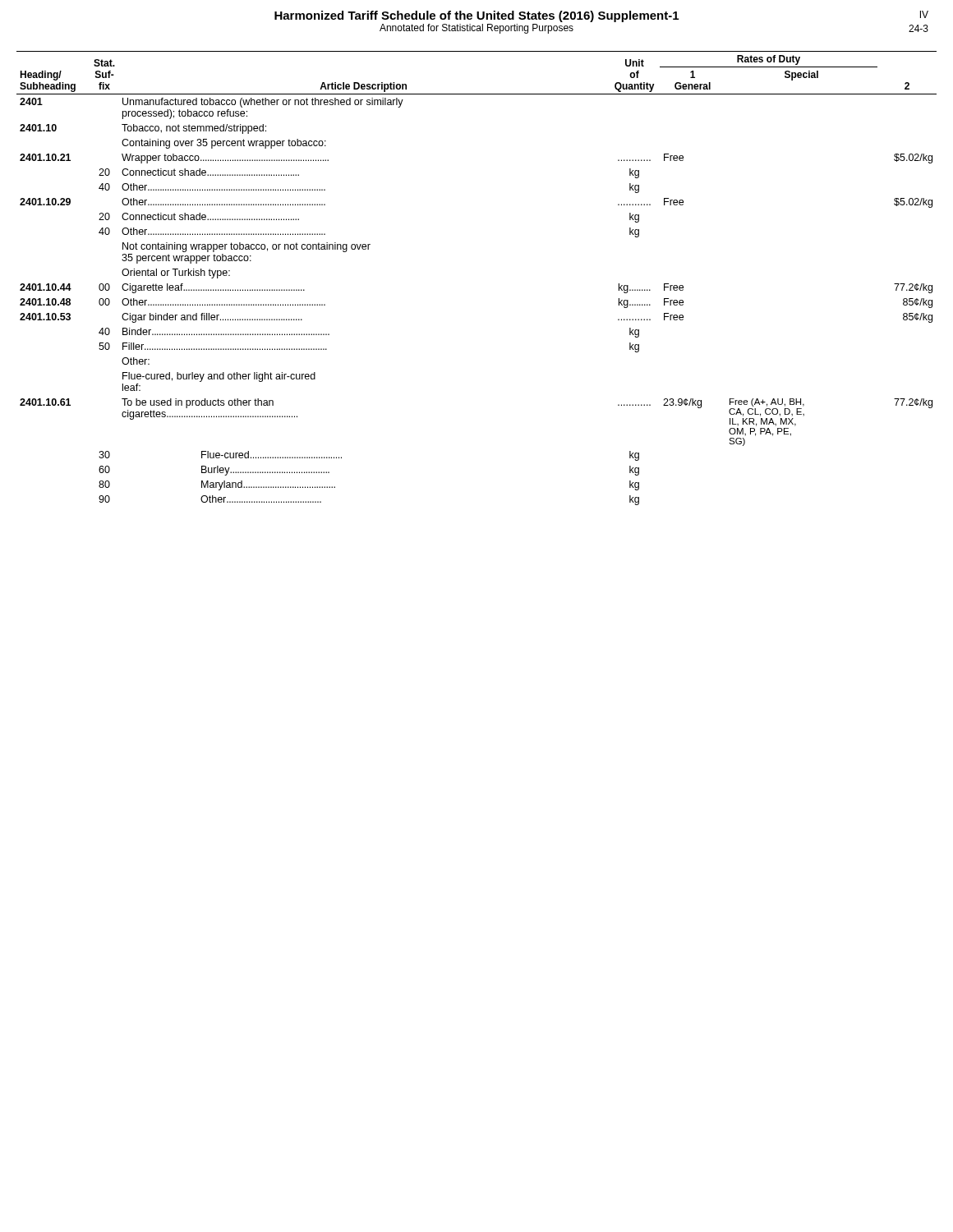Locate the title

click(x=476, y=21)
